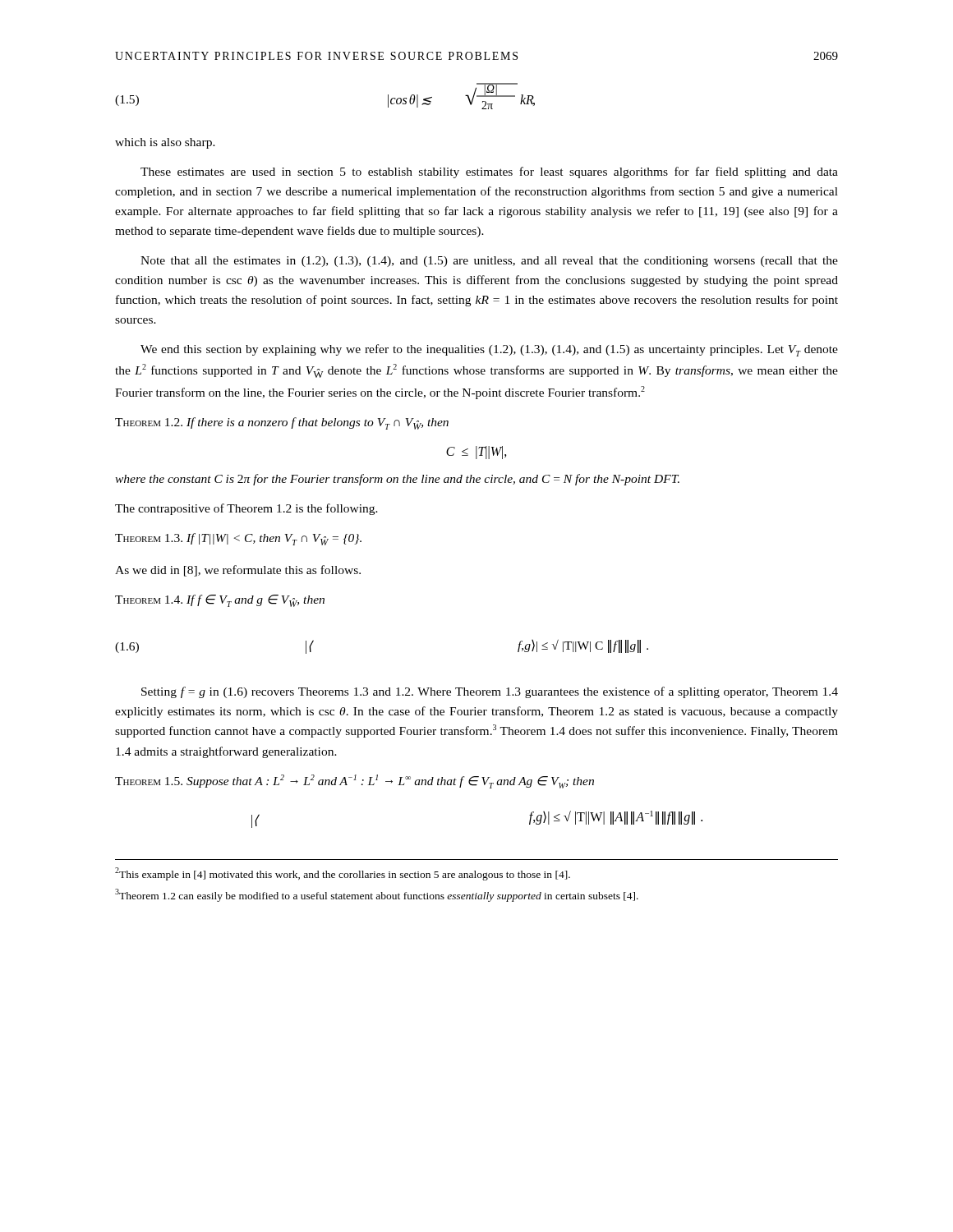The width and height of the screenshot is (953, 1232).
Task: Locate the block of text that opens with "We end this section by"
Action: 476,371
